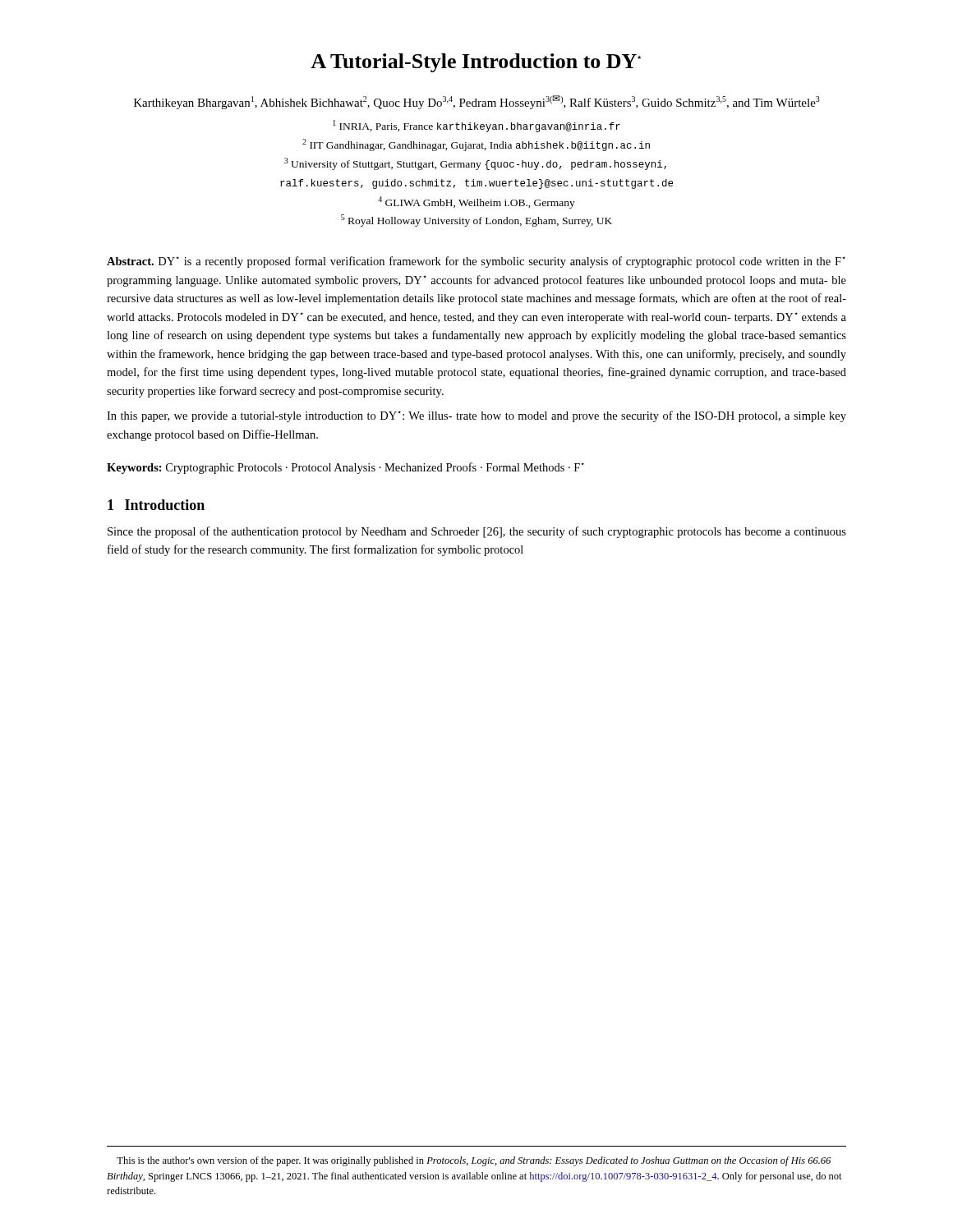This screenshot has height=1232, width=953.
Task: Navigate to the text starting "Karthikeyan Bhargavan1, Abhishek Bichhawat2,"
Action: click(x=476, y=101)
